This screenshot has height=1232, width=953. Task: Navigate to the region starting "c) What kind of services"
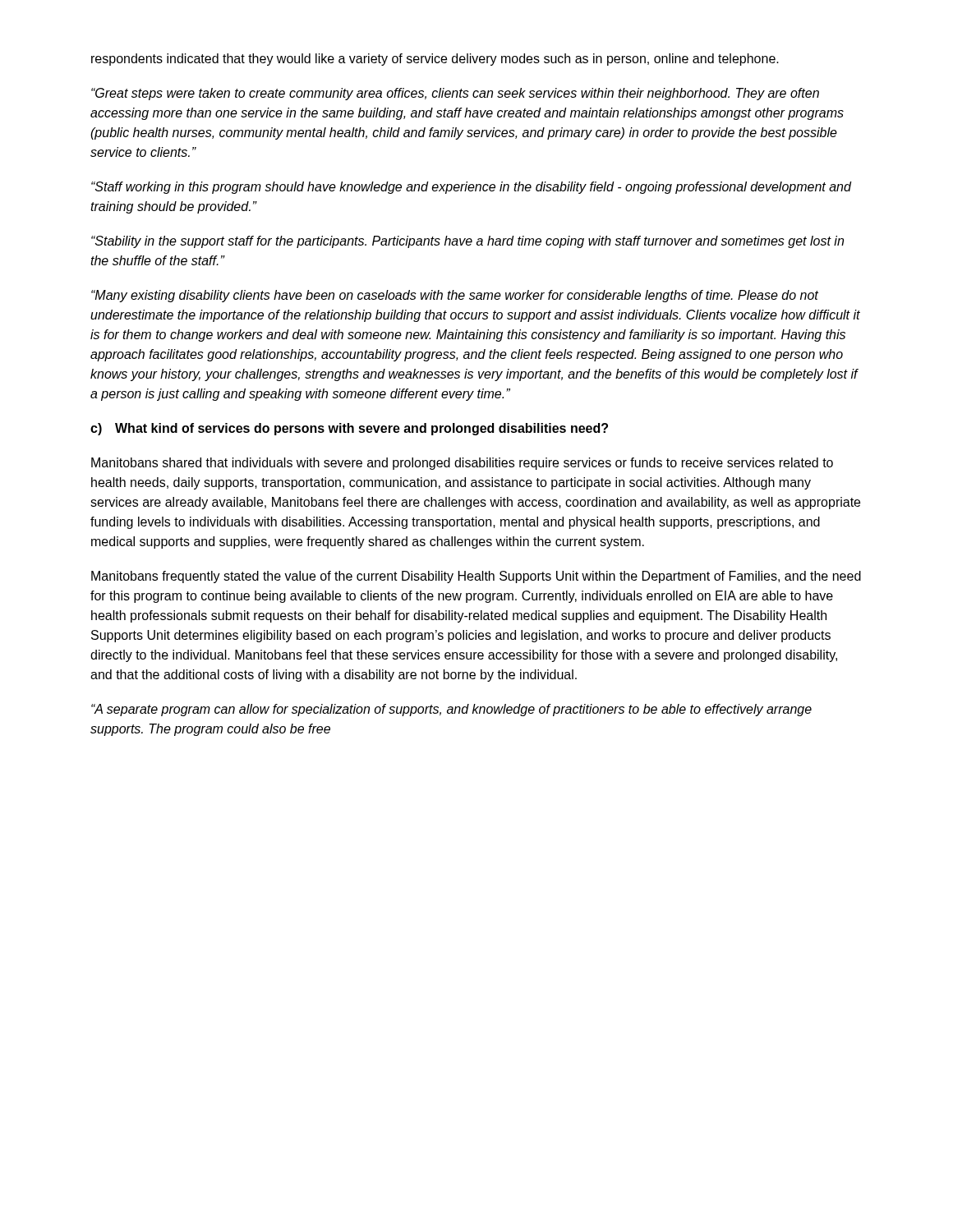point(350,429)
